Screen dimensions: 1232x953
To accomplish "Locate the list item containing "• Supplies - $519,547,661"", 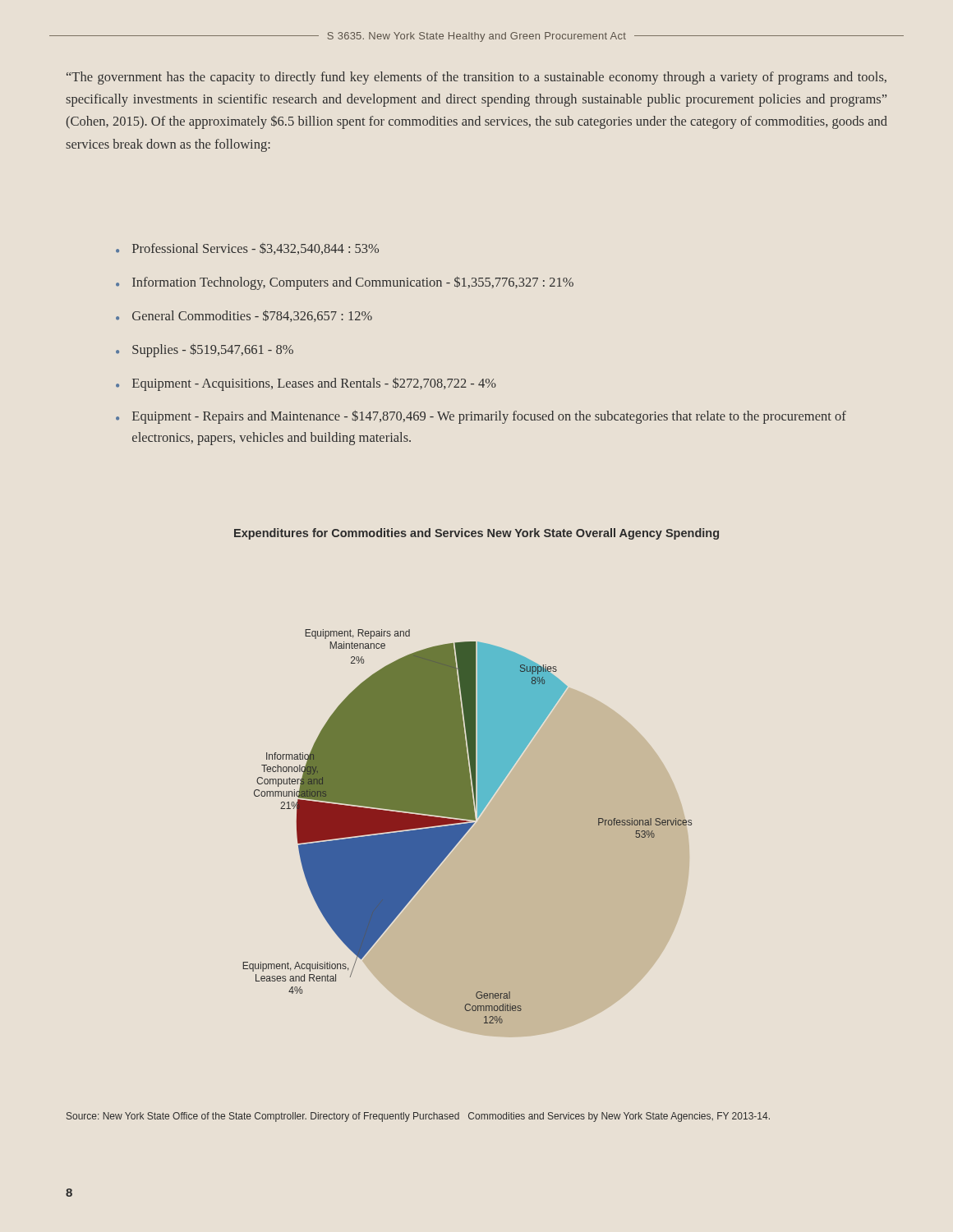I will click(x=205, y=350).
